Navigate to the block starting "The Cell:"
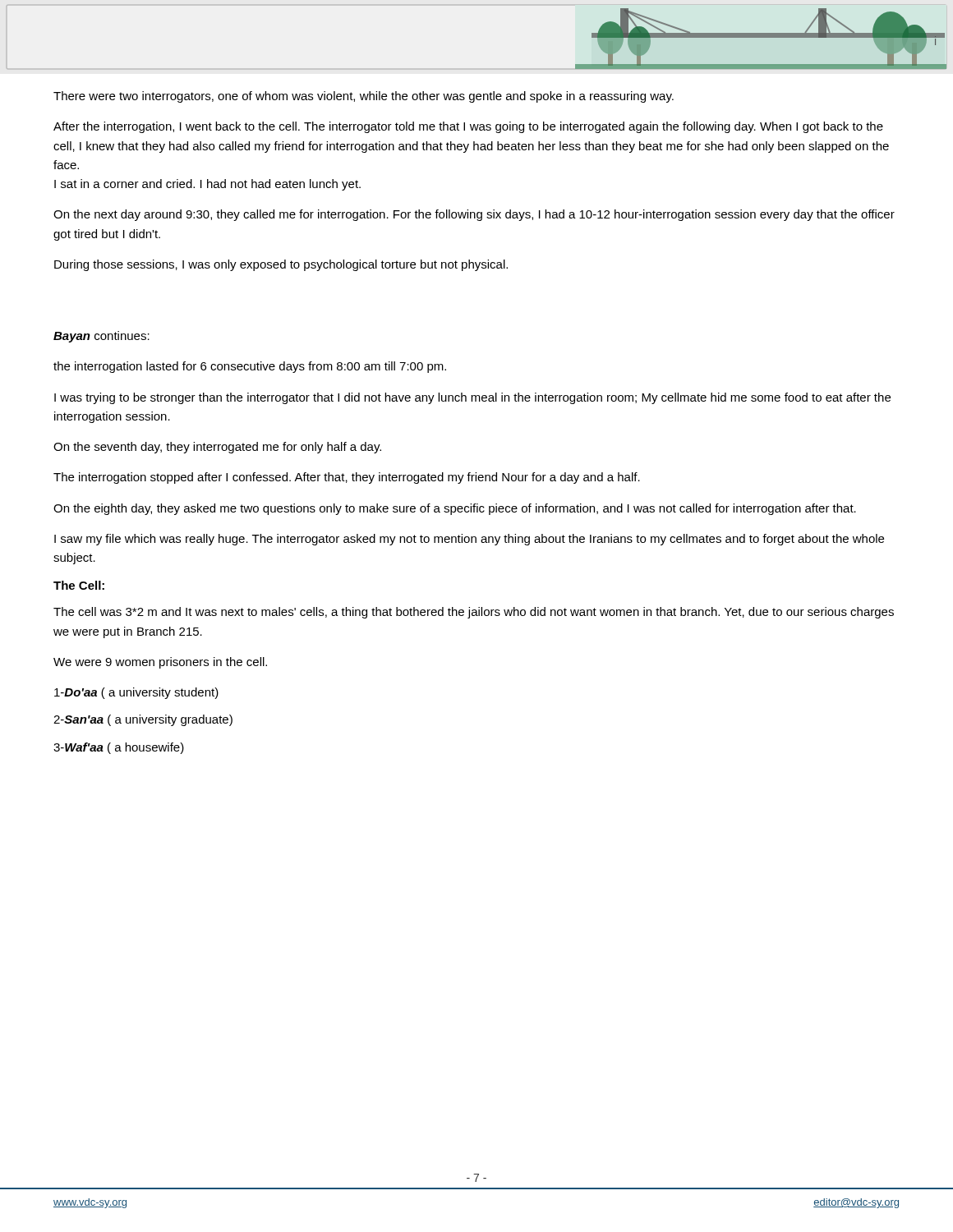 pyautogui.click(x=79, y=585)
